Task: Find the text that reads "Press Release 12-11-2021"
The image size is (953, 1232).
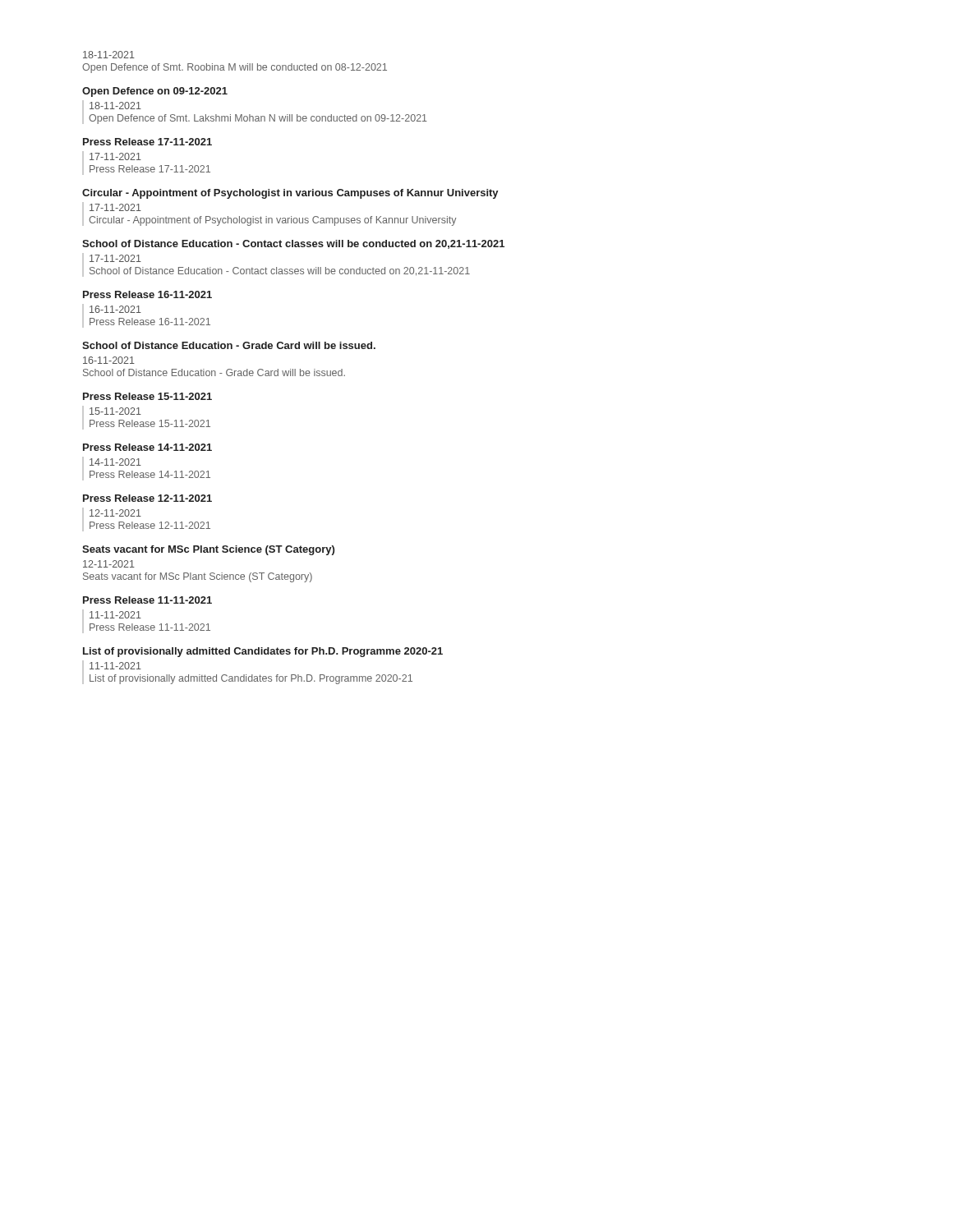Action: pyautogui.click(x=150, y=526)
